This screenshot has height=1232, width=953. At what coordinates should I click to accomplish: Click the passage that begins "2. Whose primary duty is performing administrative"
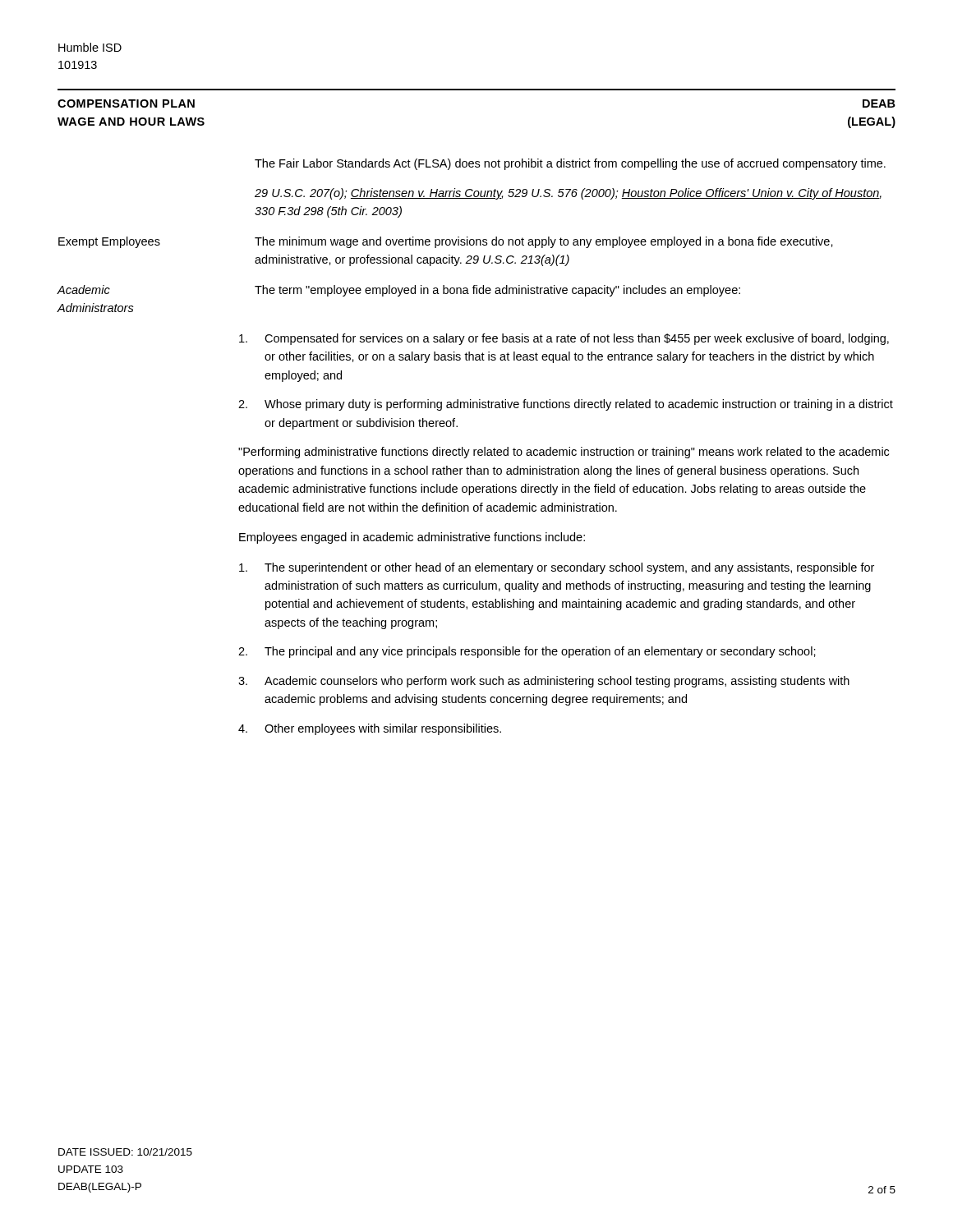point(567,414)
